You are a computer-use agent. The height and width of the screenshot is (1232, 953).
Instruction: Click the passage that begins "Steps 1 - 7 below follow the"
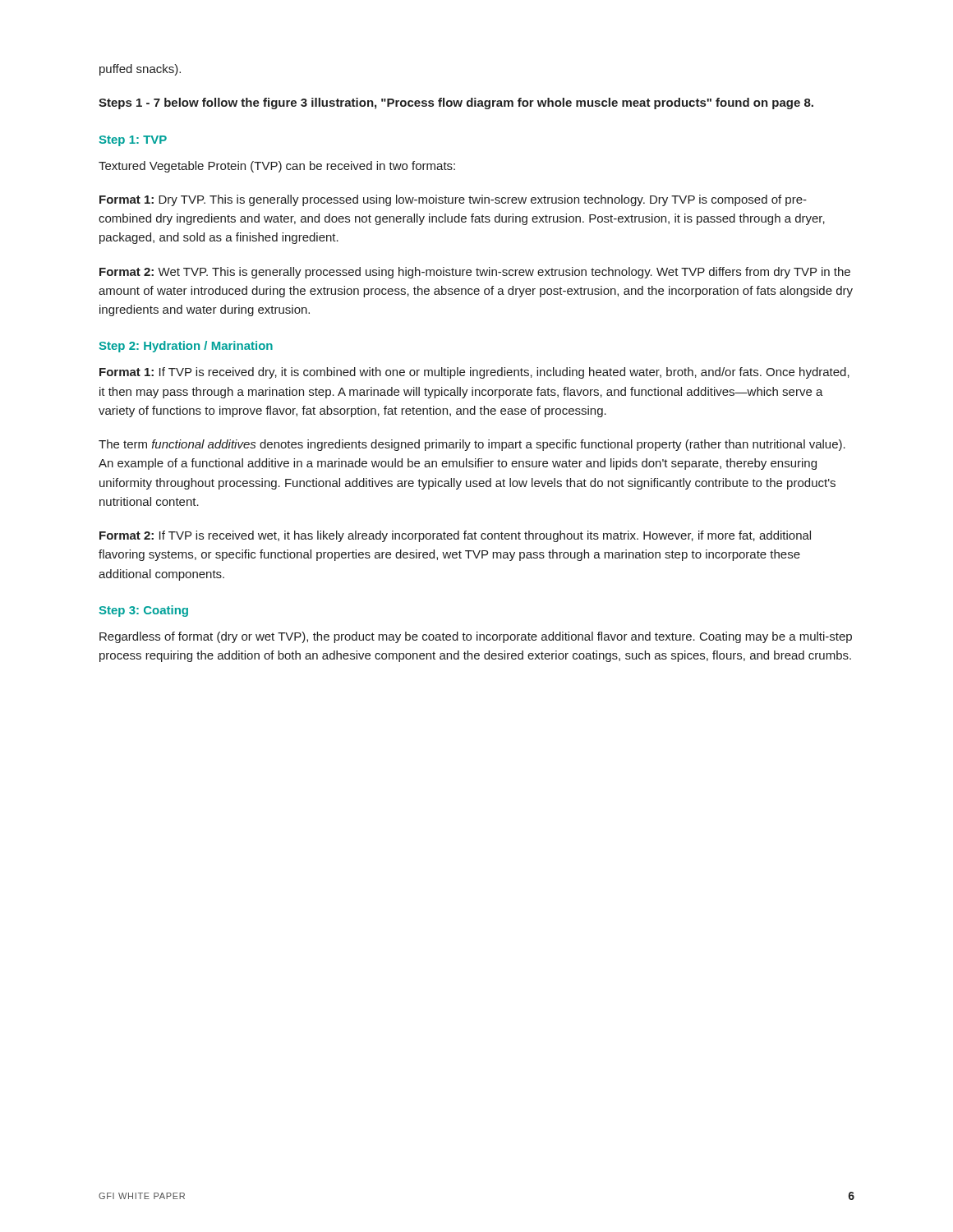[456, 102]
